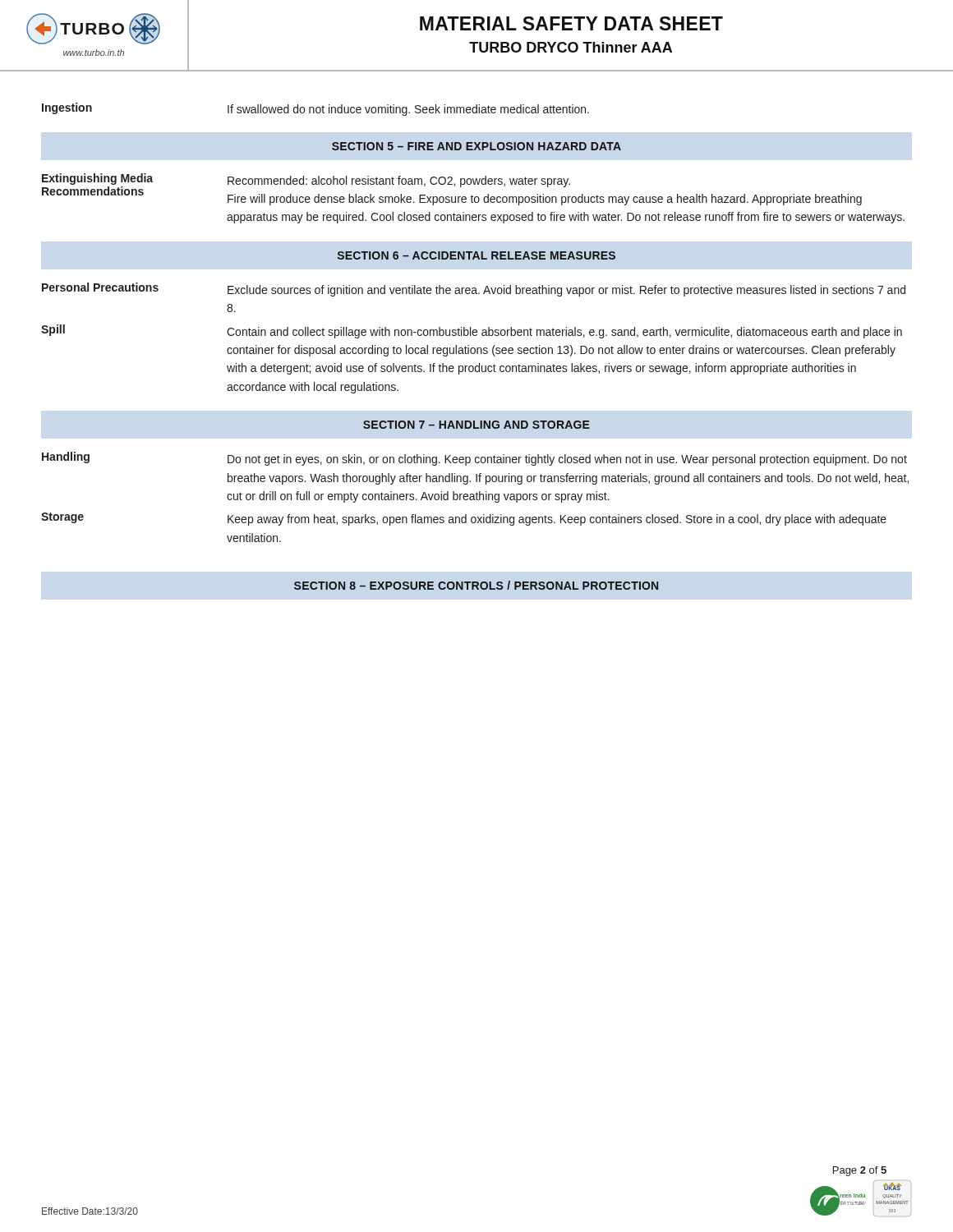The image size is (953, 1232).
Task: Navigate to the passage starting "SECTION 8 – EXPOSURE CONTROLS /"
Action: coord(476,586)
